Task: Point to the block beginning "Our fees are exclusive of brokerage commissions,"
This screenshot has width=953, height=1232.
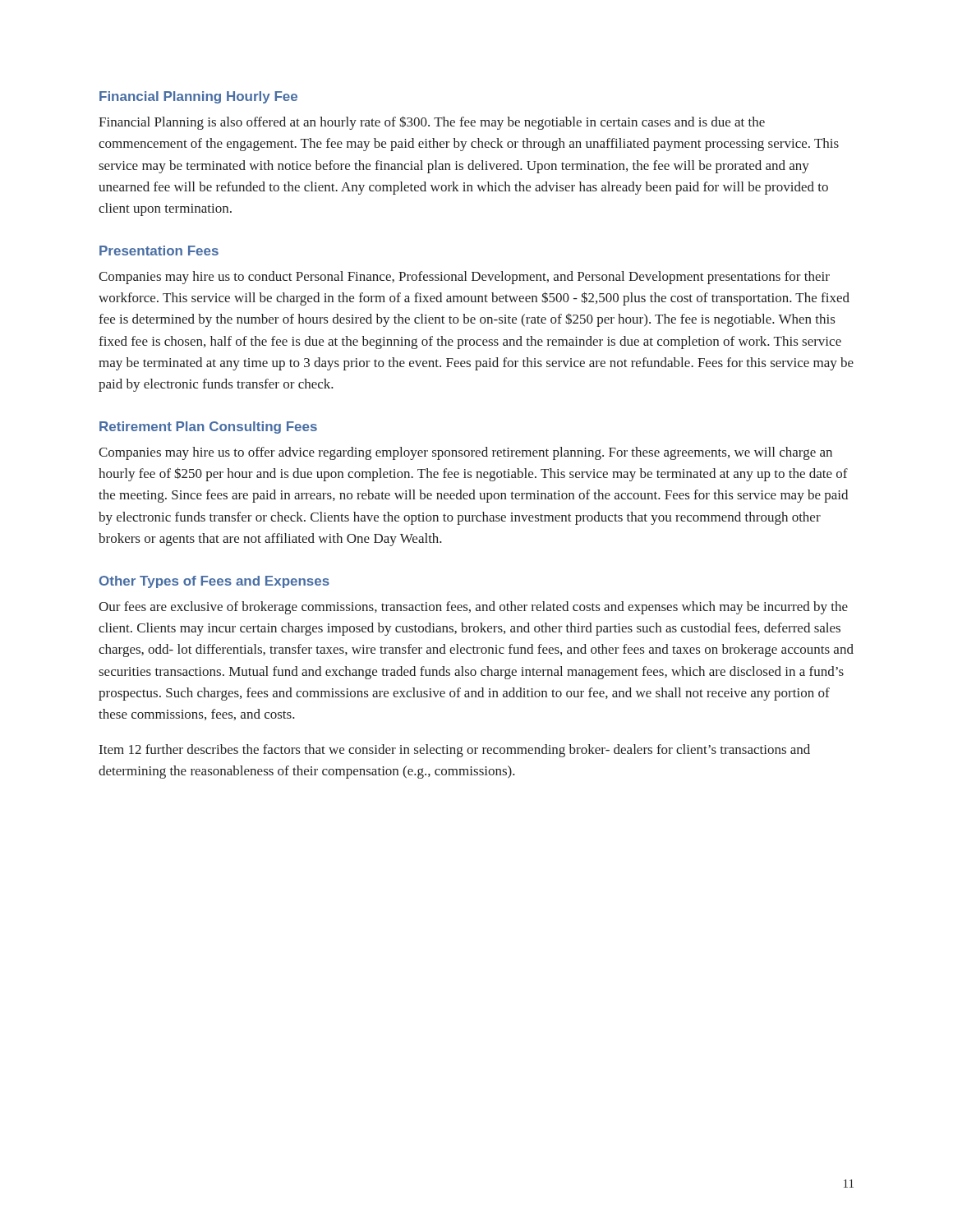Action: [476, 660]
